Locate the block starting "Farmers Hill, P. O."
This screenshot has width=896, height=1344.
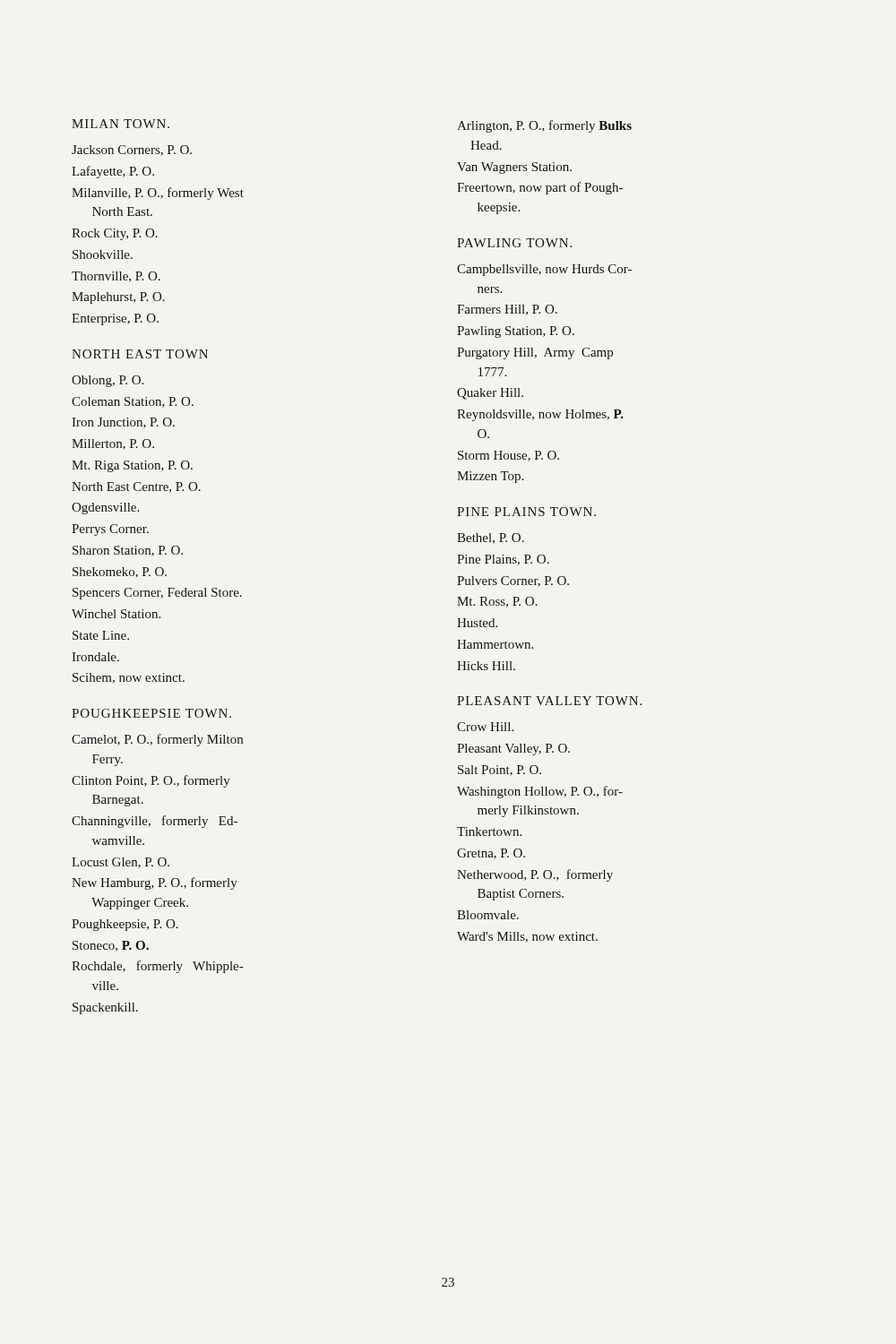[x=507, y=309]
